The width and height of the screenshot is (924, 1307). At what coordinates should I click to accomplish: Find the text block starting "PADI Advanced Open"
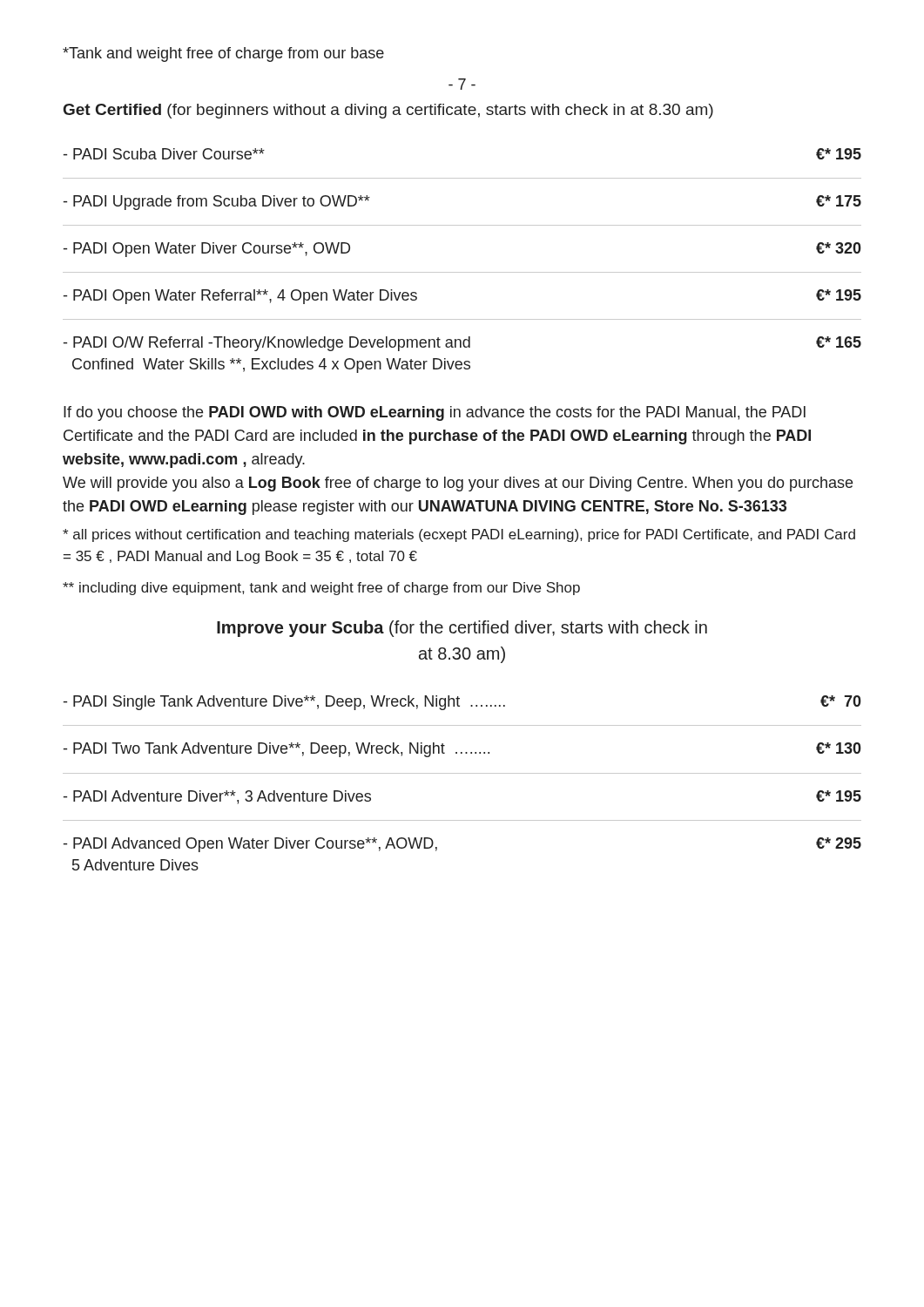pyautogui.click(x=241, y=845)
